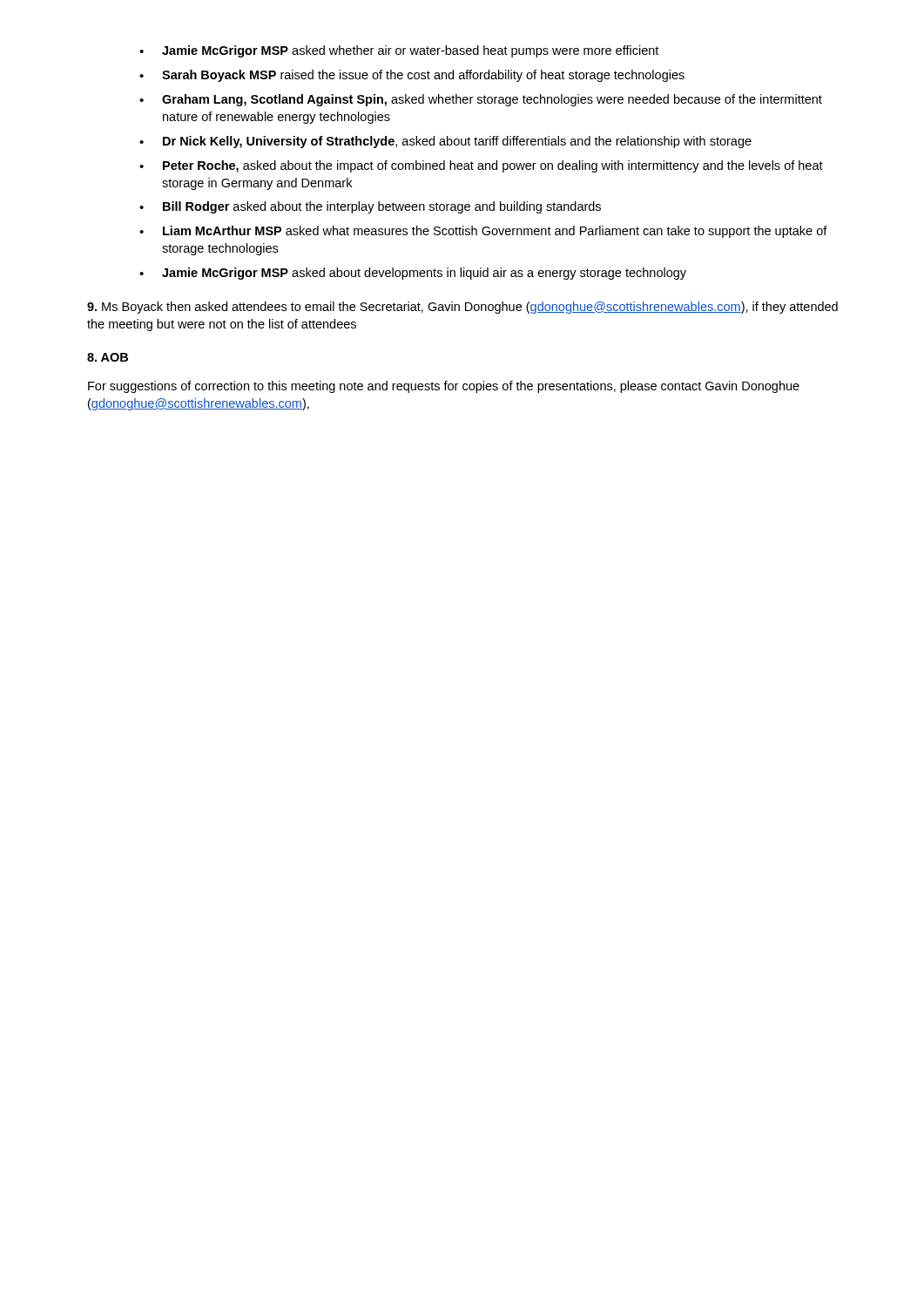Point to the text block starting "• Peter Roche,"
This screenshot has height=1307, width=924.
[x=497, y=174]
